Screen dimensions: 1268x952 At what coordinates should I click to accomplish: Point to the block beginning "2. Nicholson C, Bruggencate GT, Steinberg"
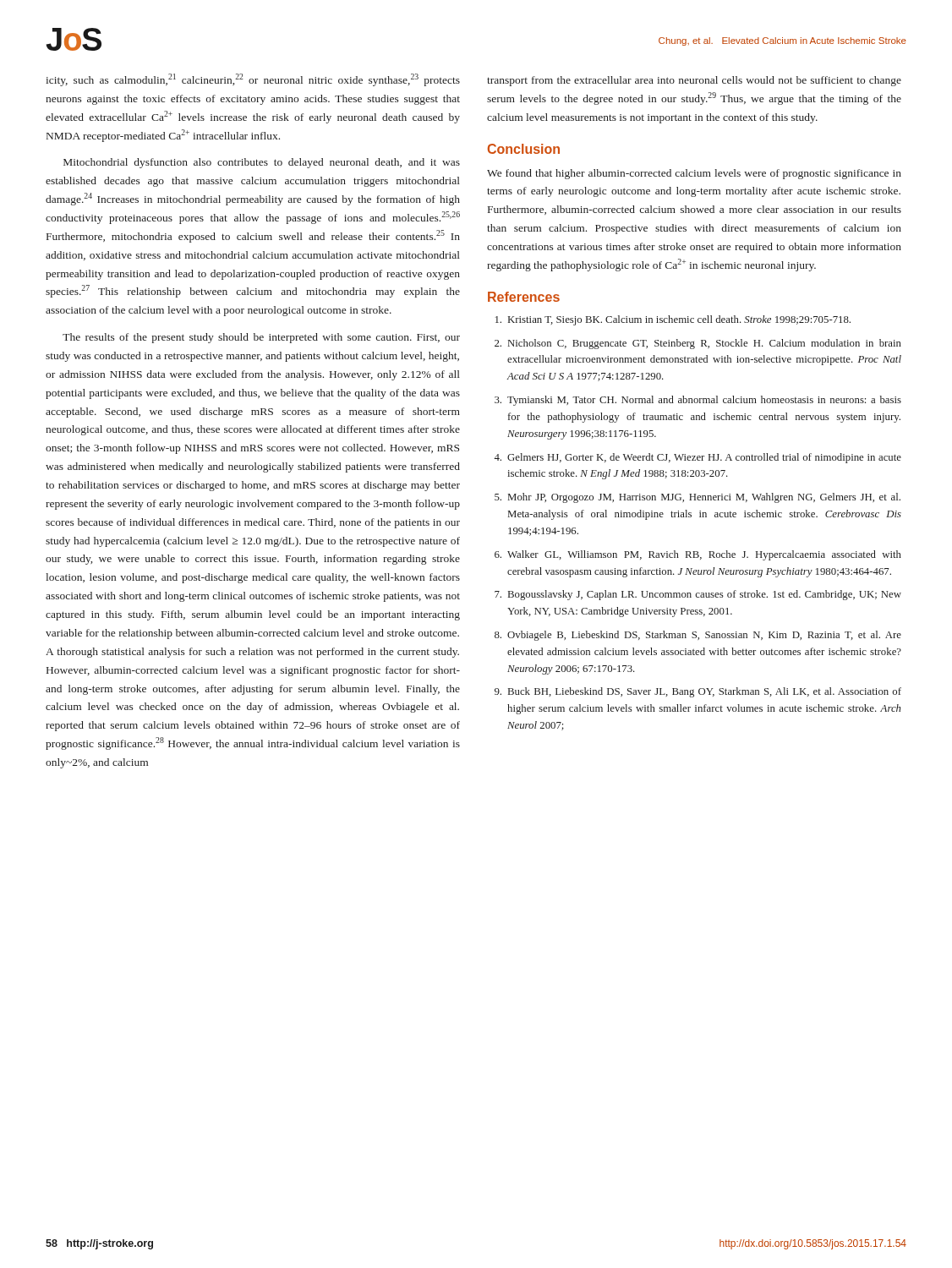(694, 360)
